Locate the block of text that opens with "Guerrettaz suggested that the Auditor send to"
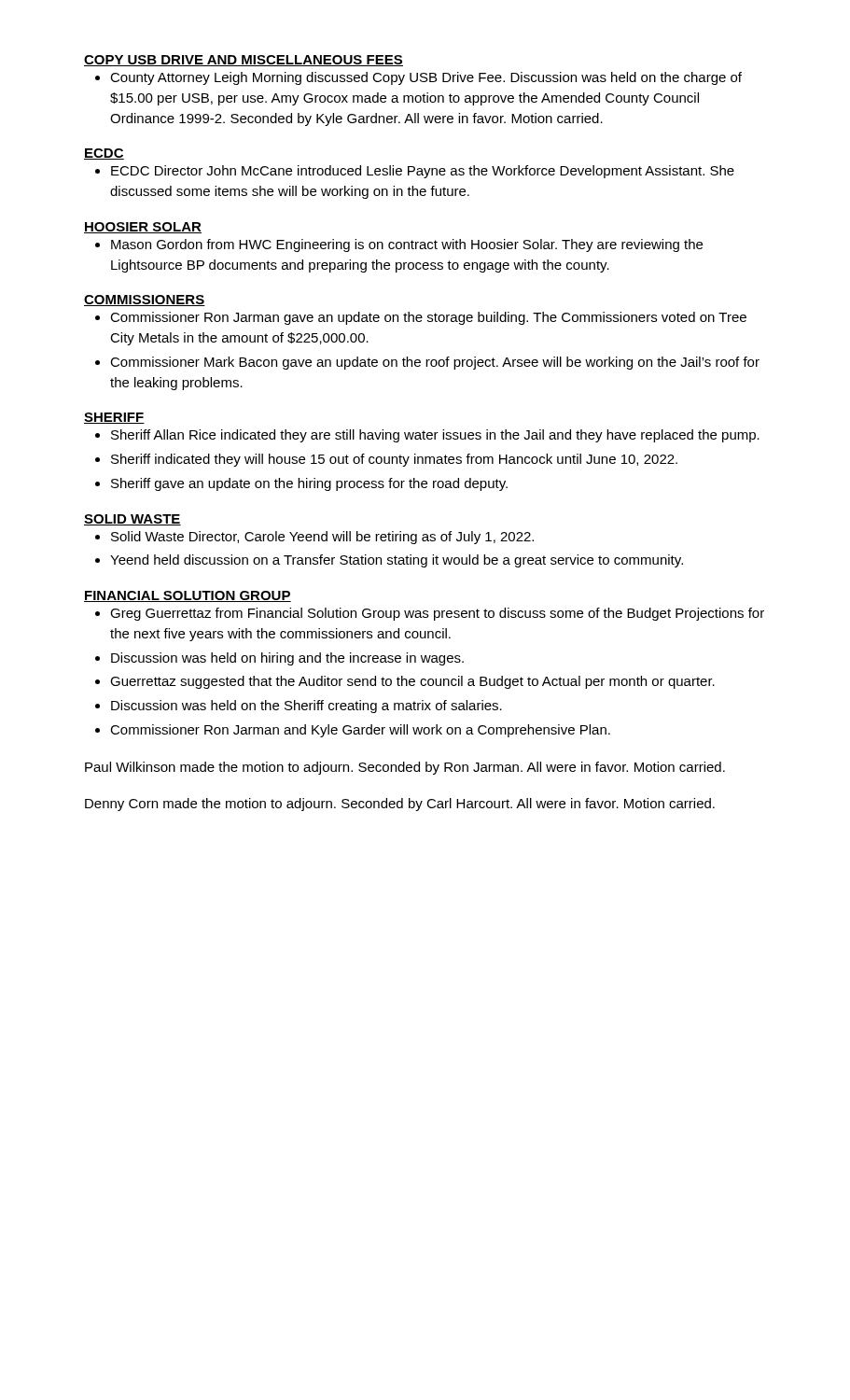Viewport: 850px width, 1400px height. pos(413,681)
